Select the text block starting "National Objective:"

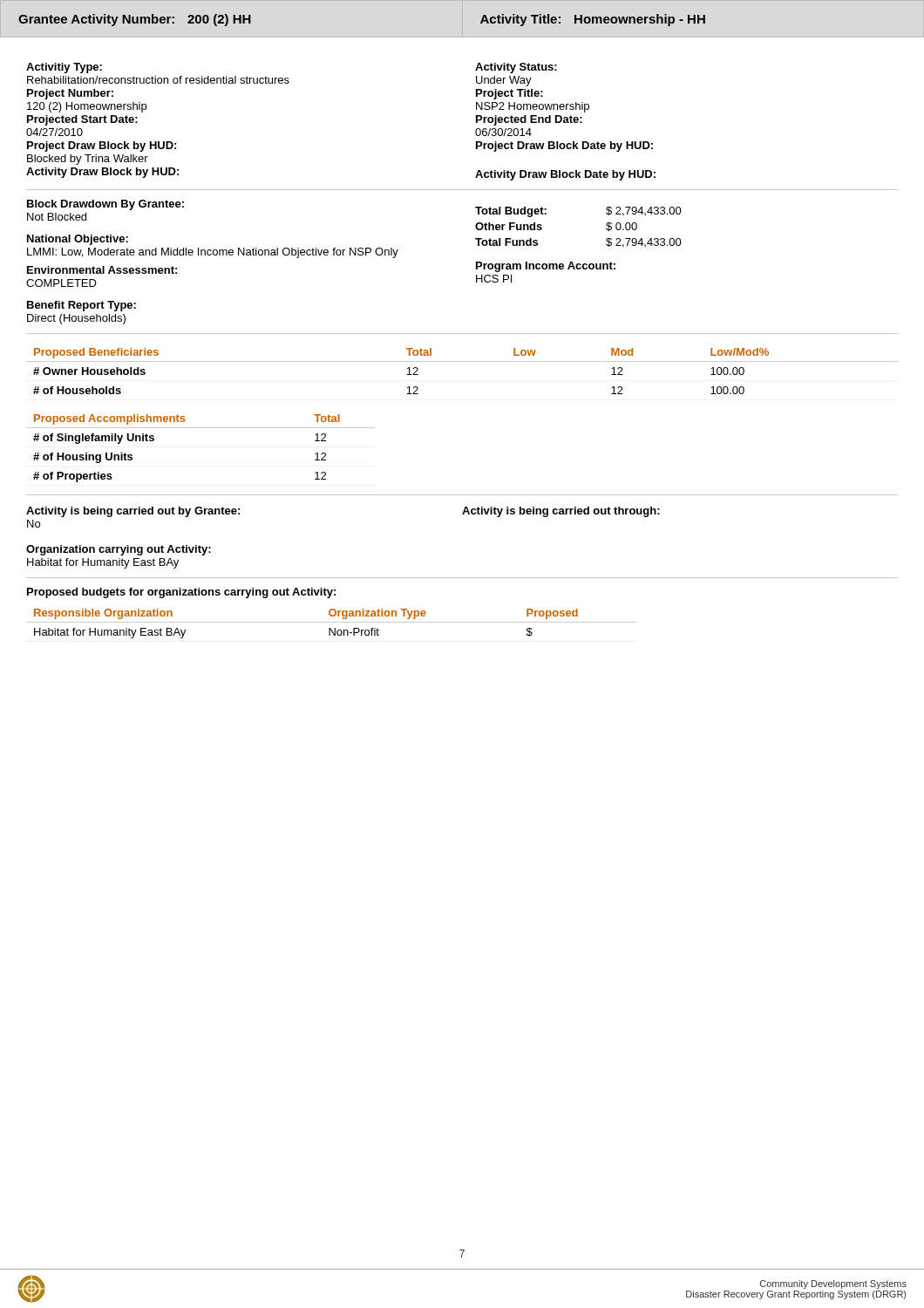pos(77,238)
